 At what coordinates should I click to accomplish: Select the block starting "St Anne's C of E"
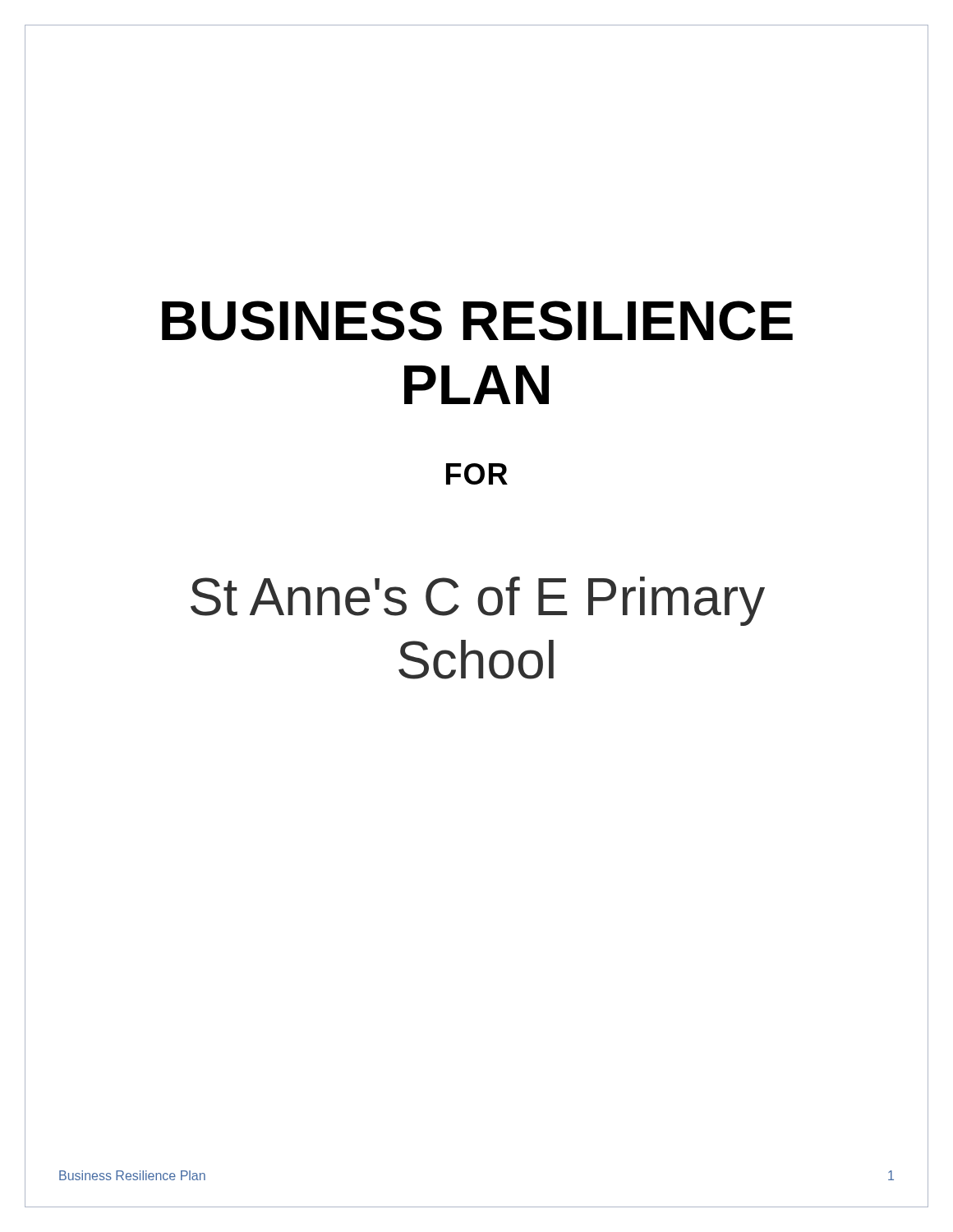tap(476, 629)
